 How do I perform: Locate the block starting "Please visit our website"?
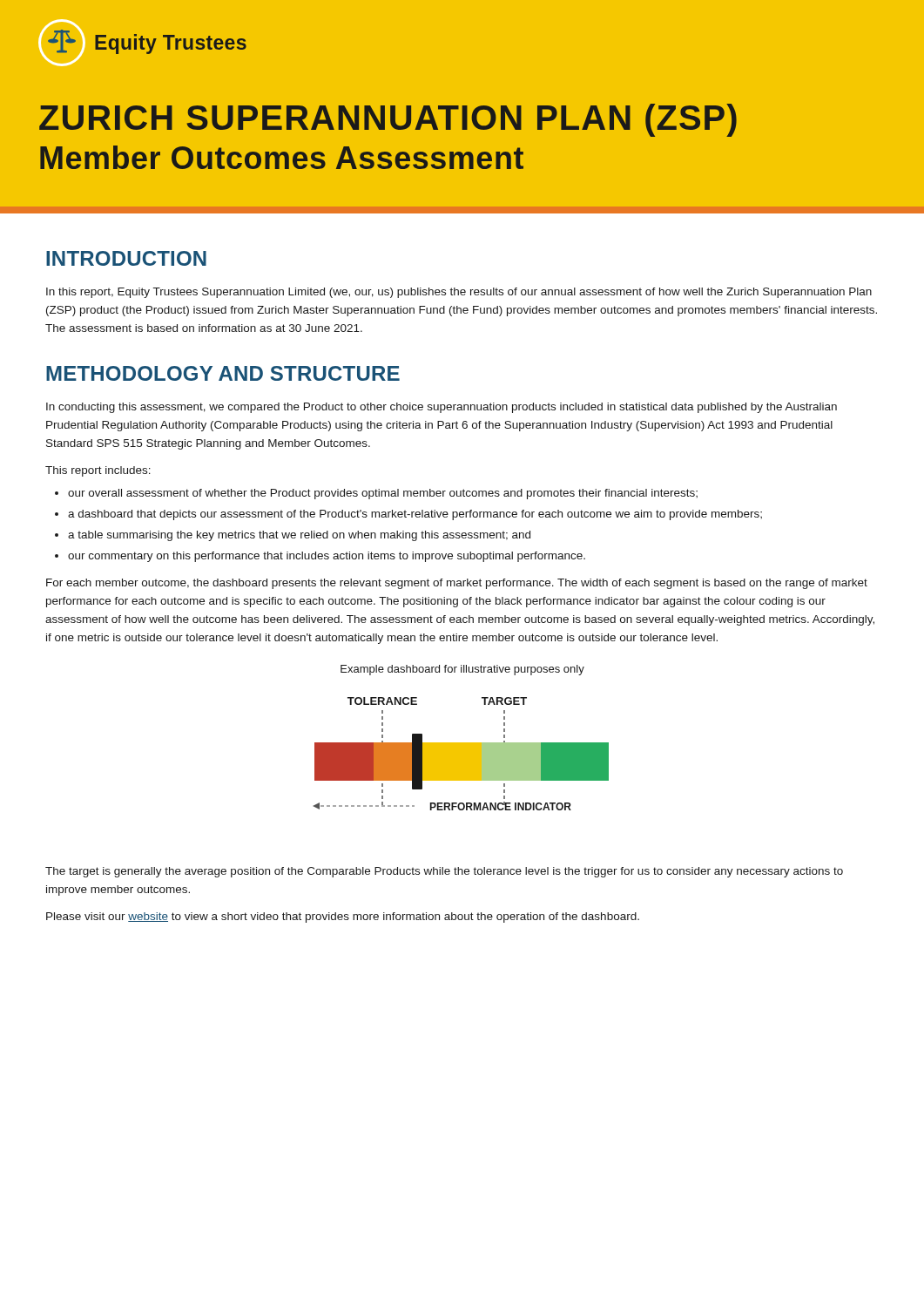click(343, 916)
